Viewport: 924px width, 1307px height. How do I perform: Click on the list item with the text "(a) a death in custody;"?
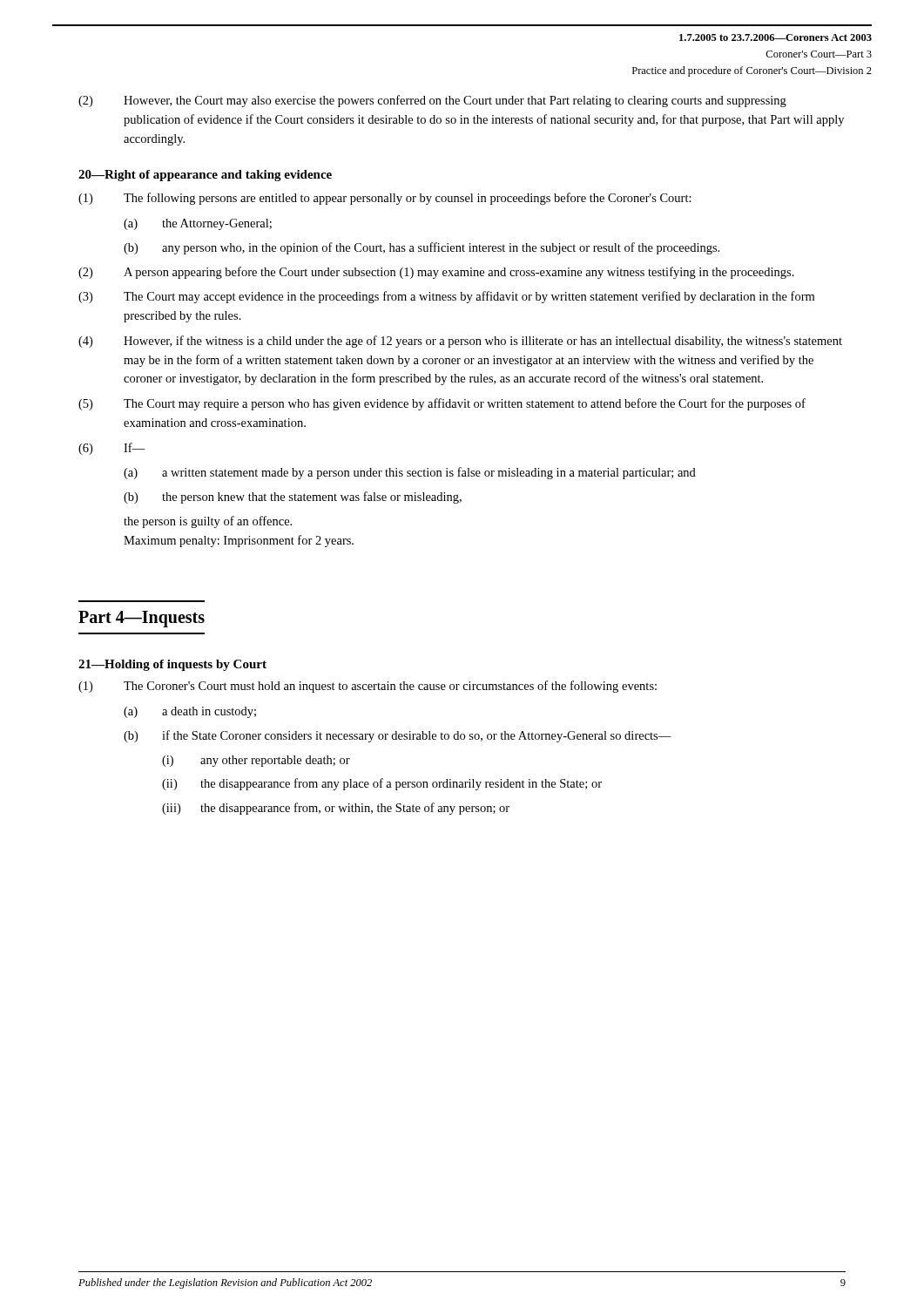(x=190, y=712)
